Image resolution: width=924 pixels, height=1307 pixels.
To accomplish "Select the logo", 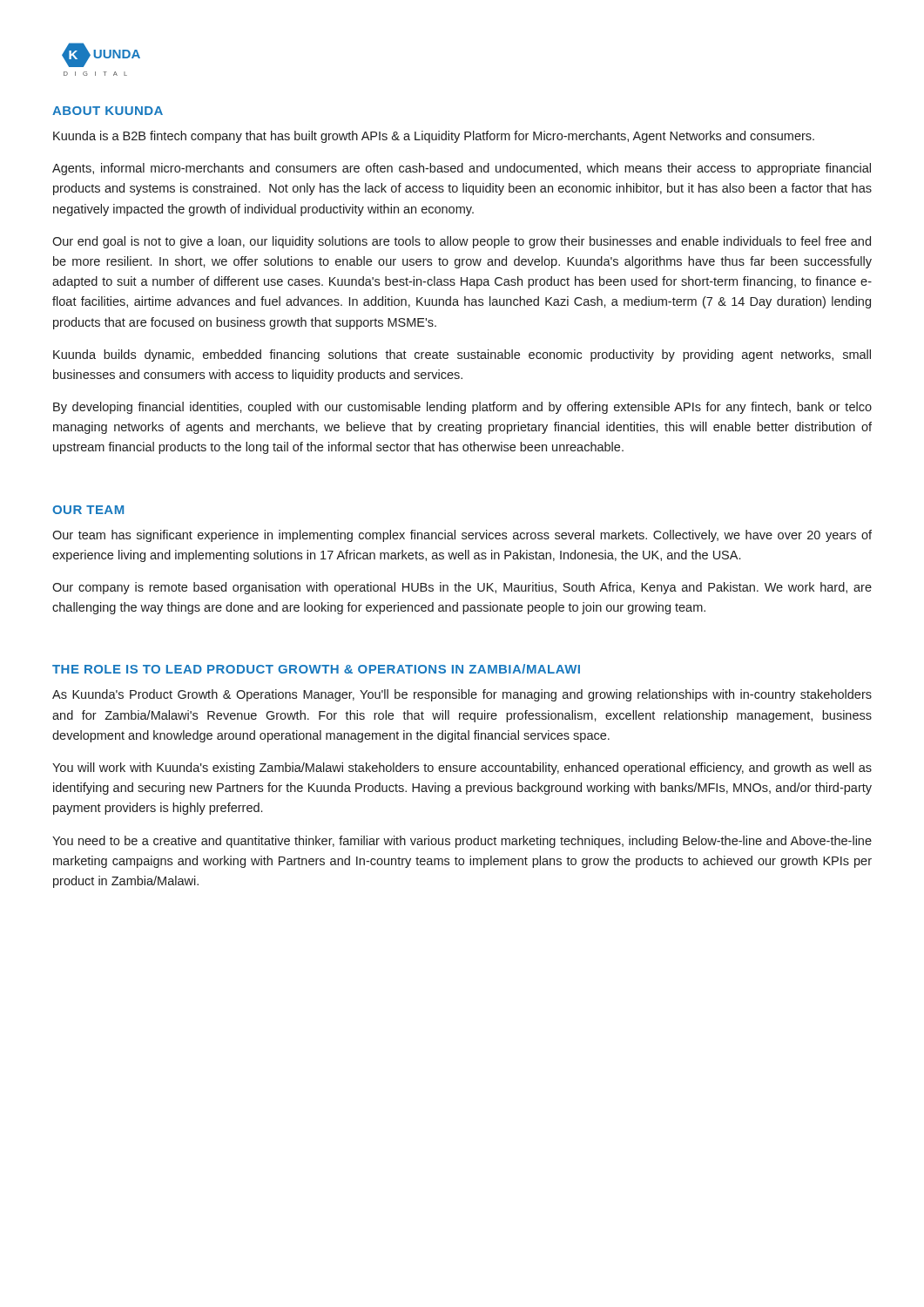I will click(x=462, y=61).
